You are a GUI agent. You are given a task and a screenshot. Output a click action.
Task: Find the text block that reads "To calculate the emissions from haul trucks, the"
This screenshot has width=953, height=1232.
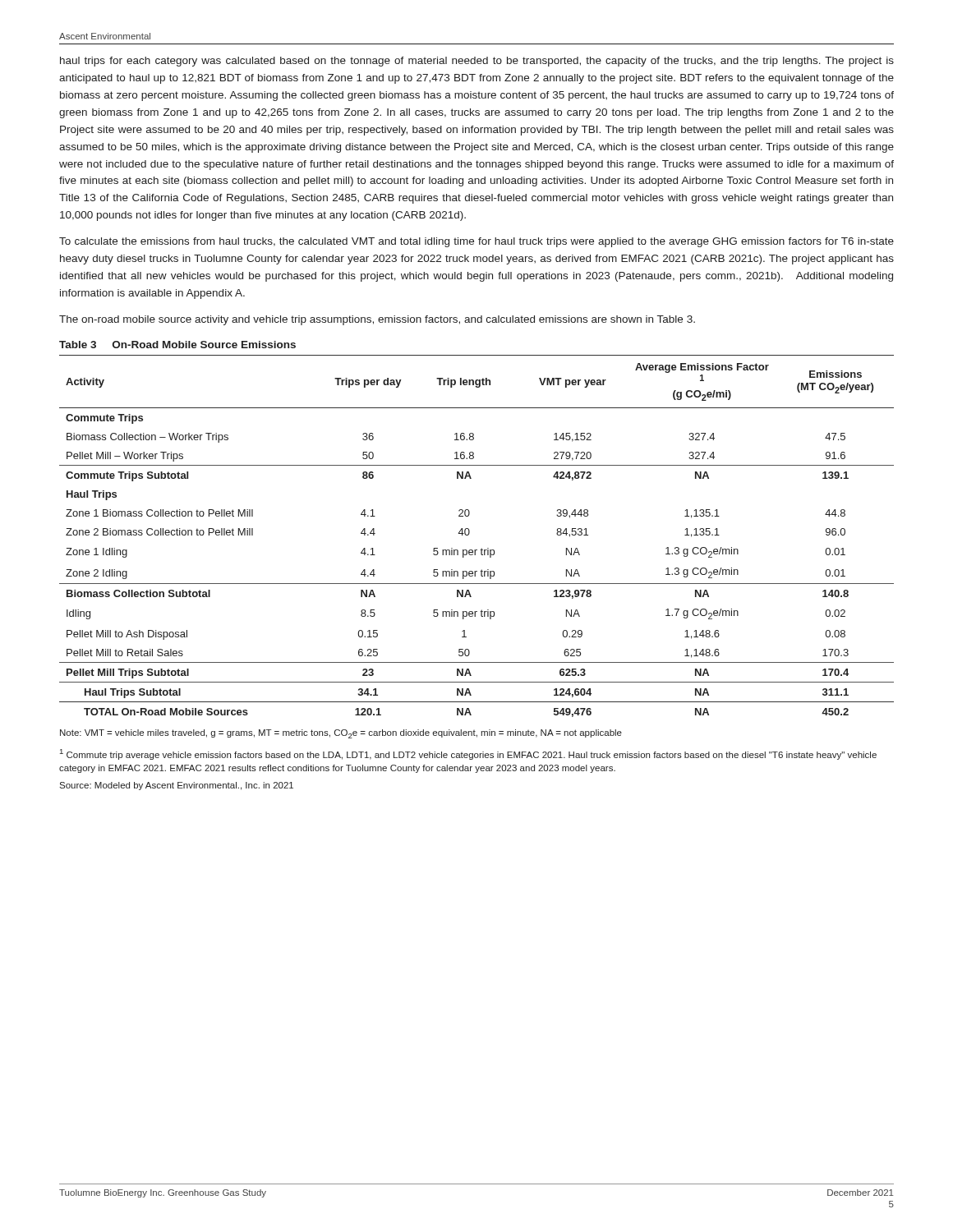(x=476, y=267)
